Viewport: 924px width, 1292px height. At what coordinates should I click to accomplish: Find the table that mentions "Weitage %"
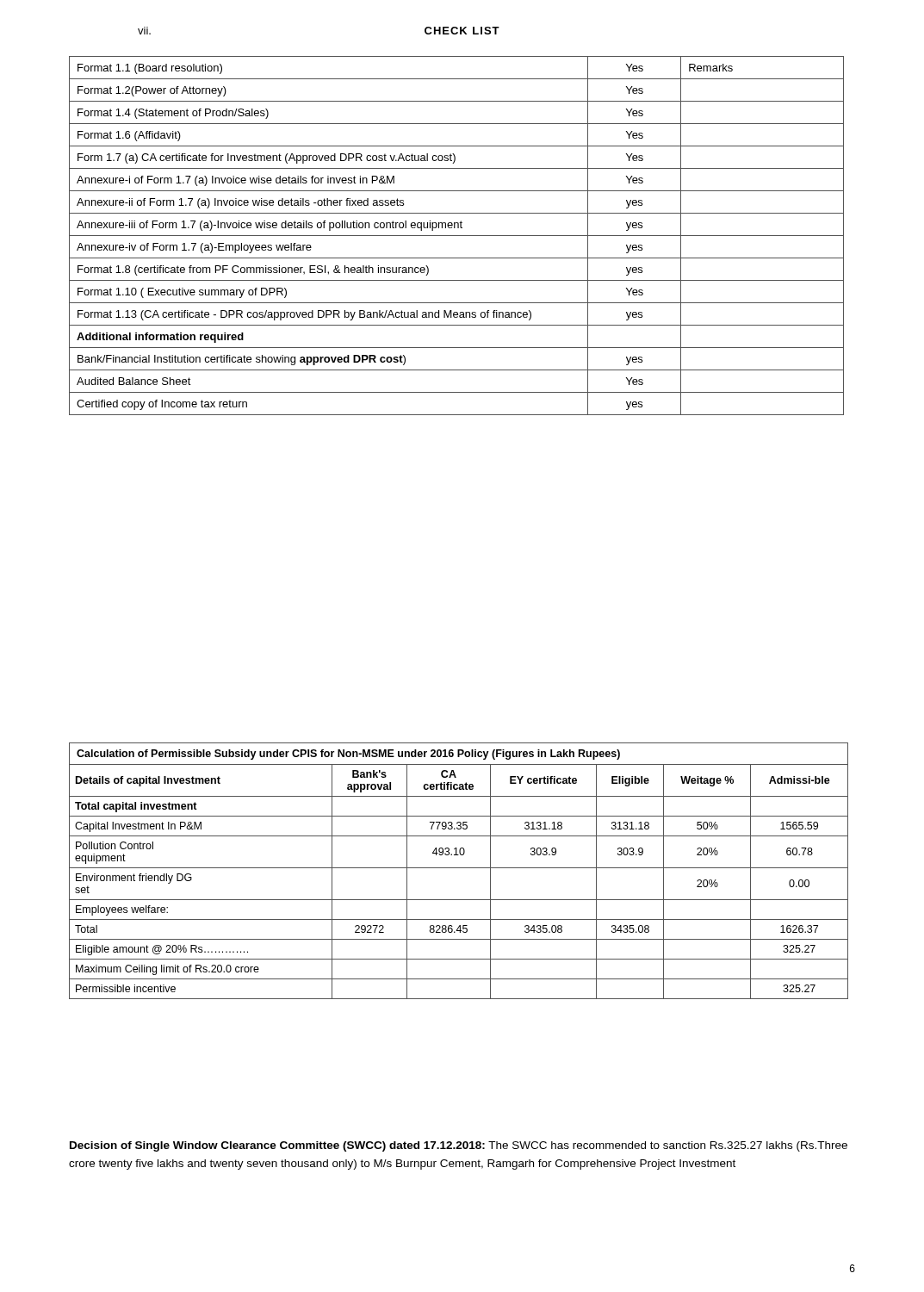(459, 871)
